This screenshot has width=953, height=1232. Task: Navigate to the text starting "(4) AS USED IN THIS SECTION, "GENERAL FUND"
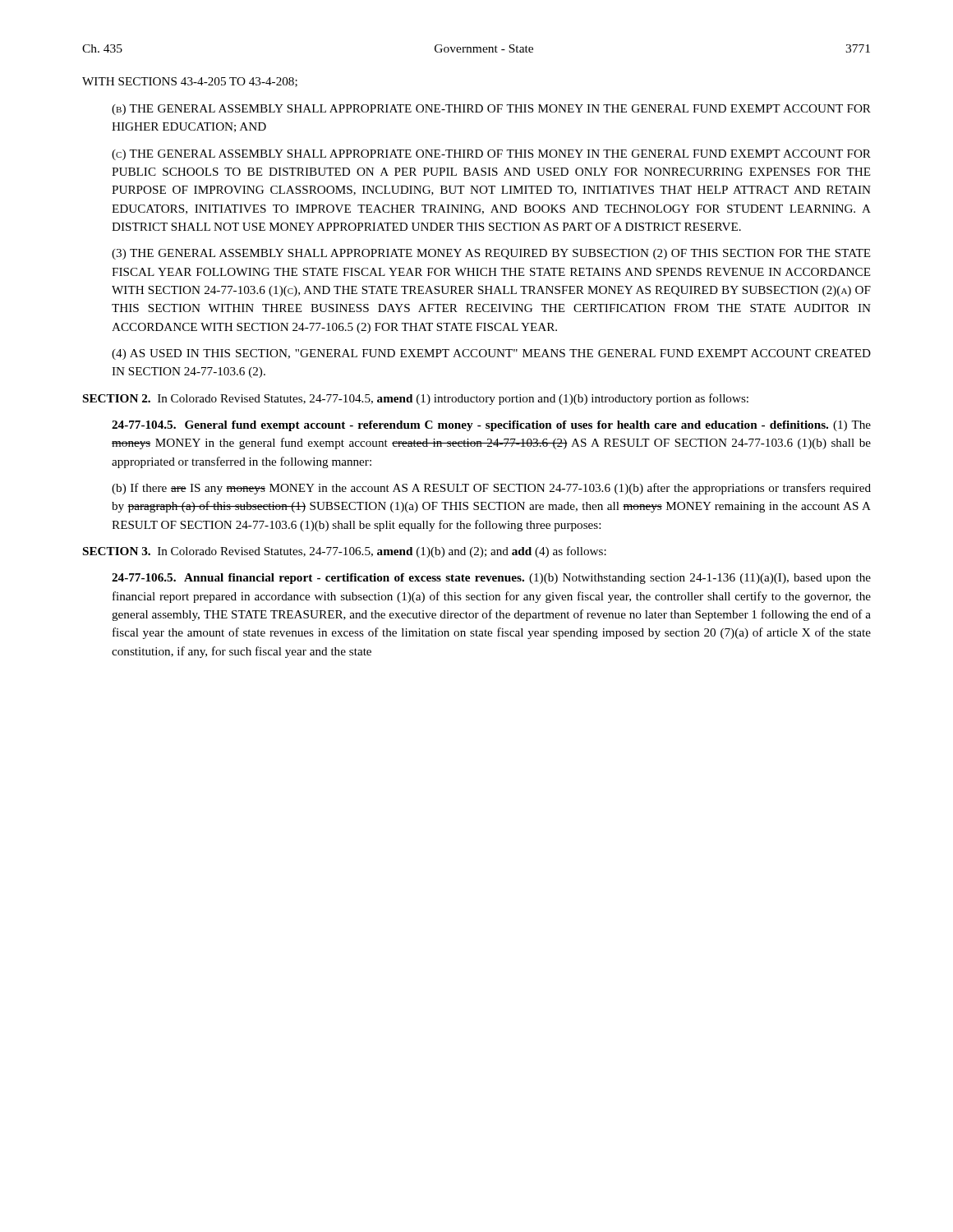point(491,362)
